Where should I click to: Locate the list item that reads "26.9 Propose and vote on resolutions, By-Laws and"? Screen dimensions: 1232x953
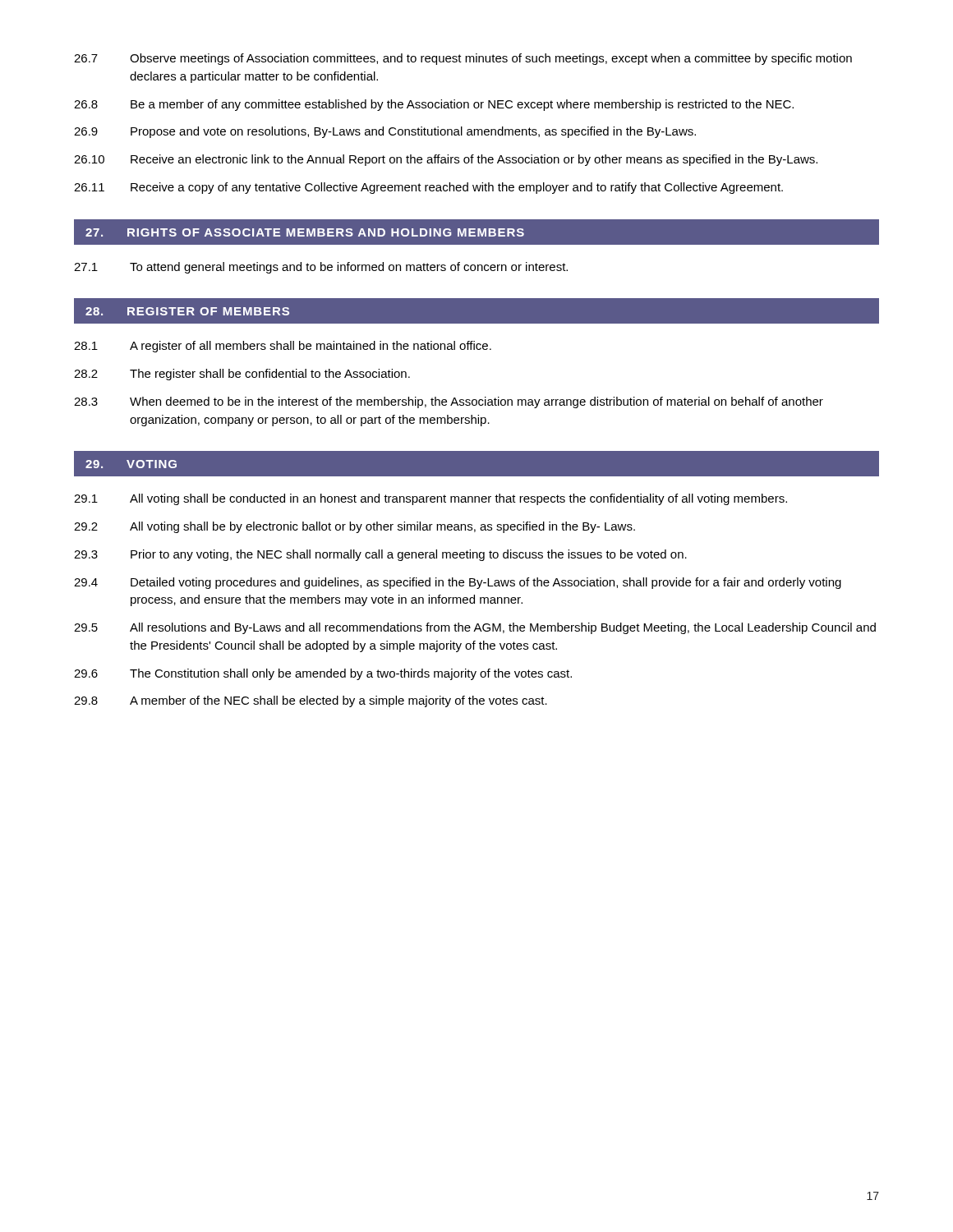click(x=476, y=132)
